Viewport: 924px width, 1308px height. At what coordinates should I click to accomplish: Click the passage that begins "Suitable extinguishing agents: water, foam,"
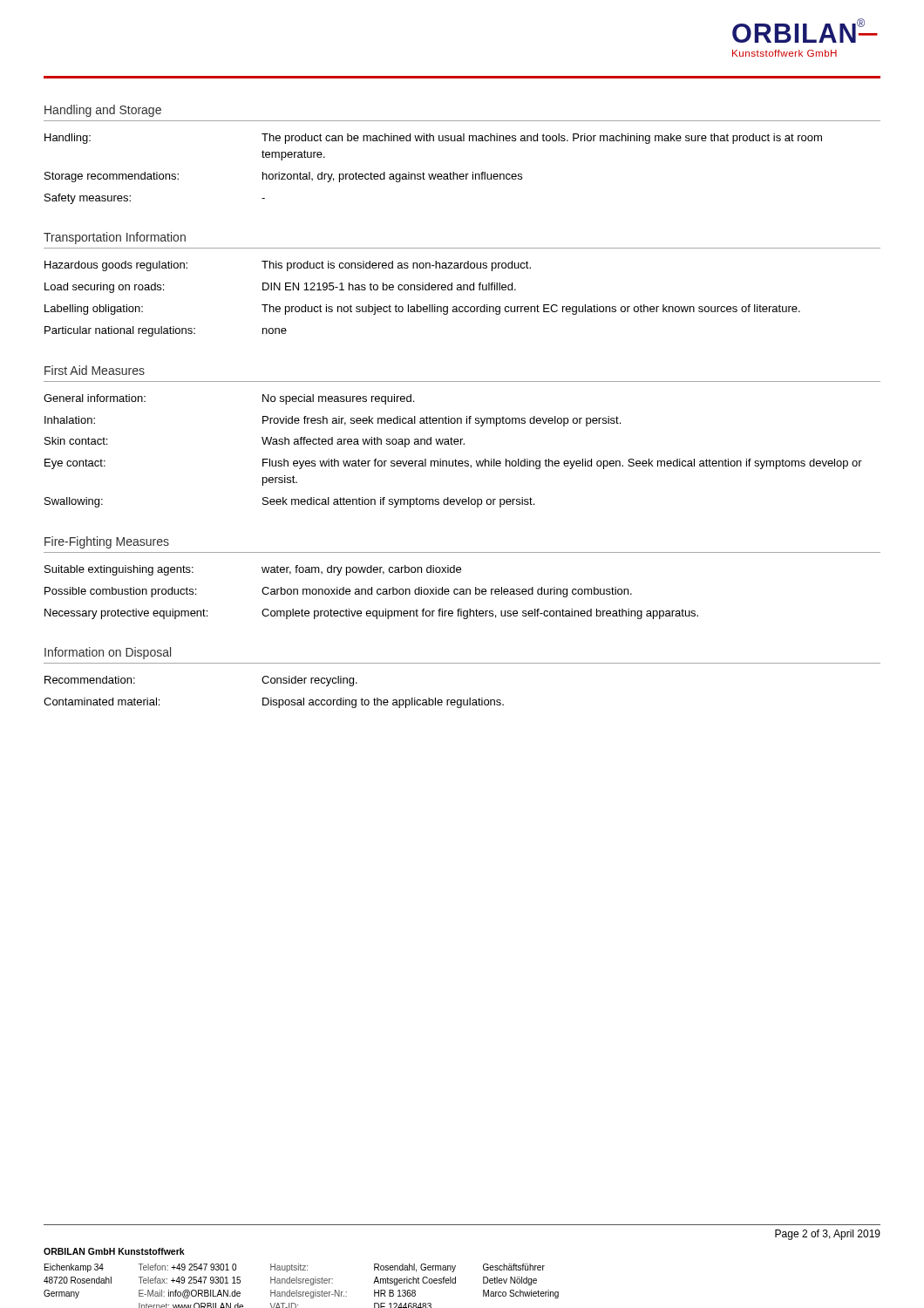(462, 570)
